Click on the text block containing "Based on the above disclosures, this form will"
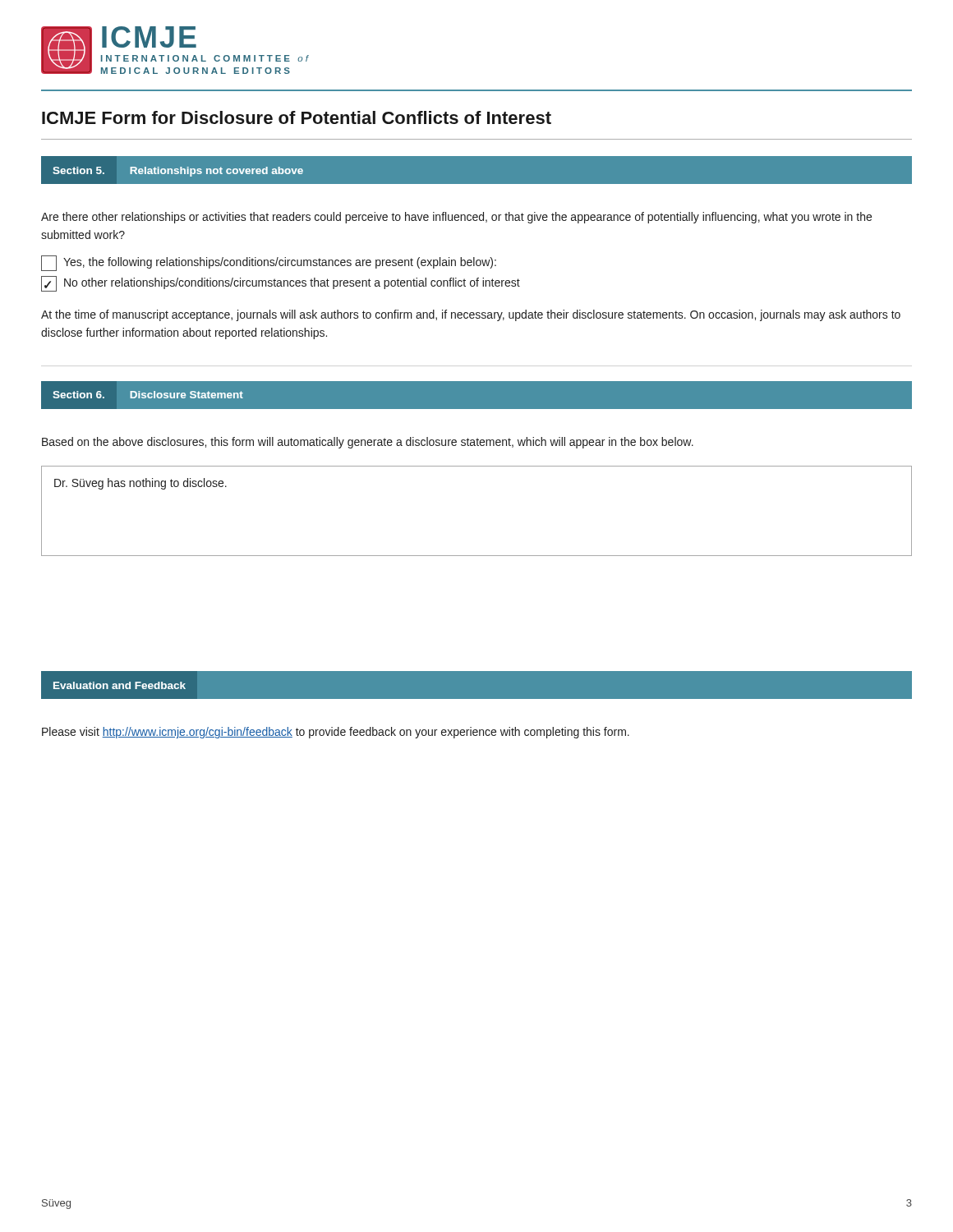Viewport: 953px width, 1232px height. (x=367, y=442)
